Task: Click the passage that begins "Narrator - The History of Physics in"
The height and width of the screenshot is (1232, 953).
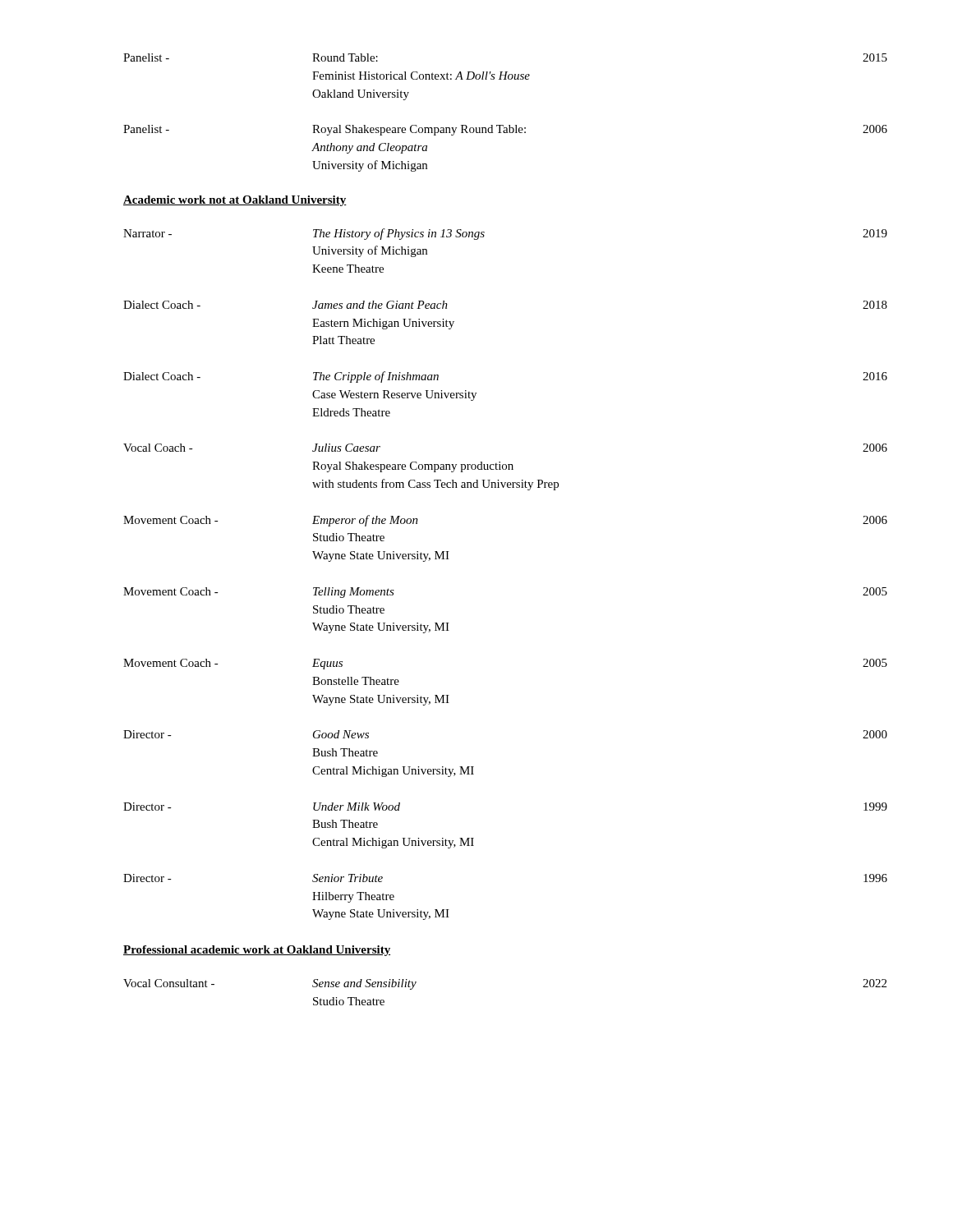Action: [146, 233]
